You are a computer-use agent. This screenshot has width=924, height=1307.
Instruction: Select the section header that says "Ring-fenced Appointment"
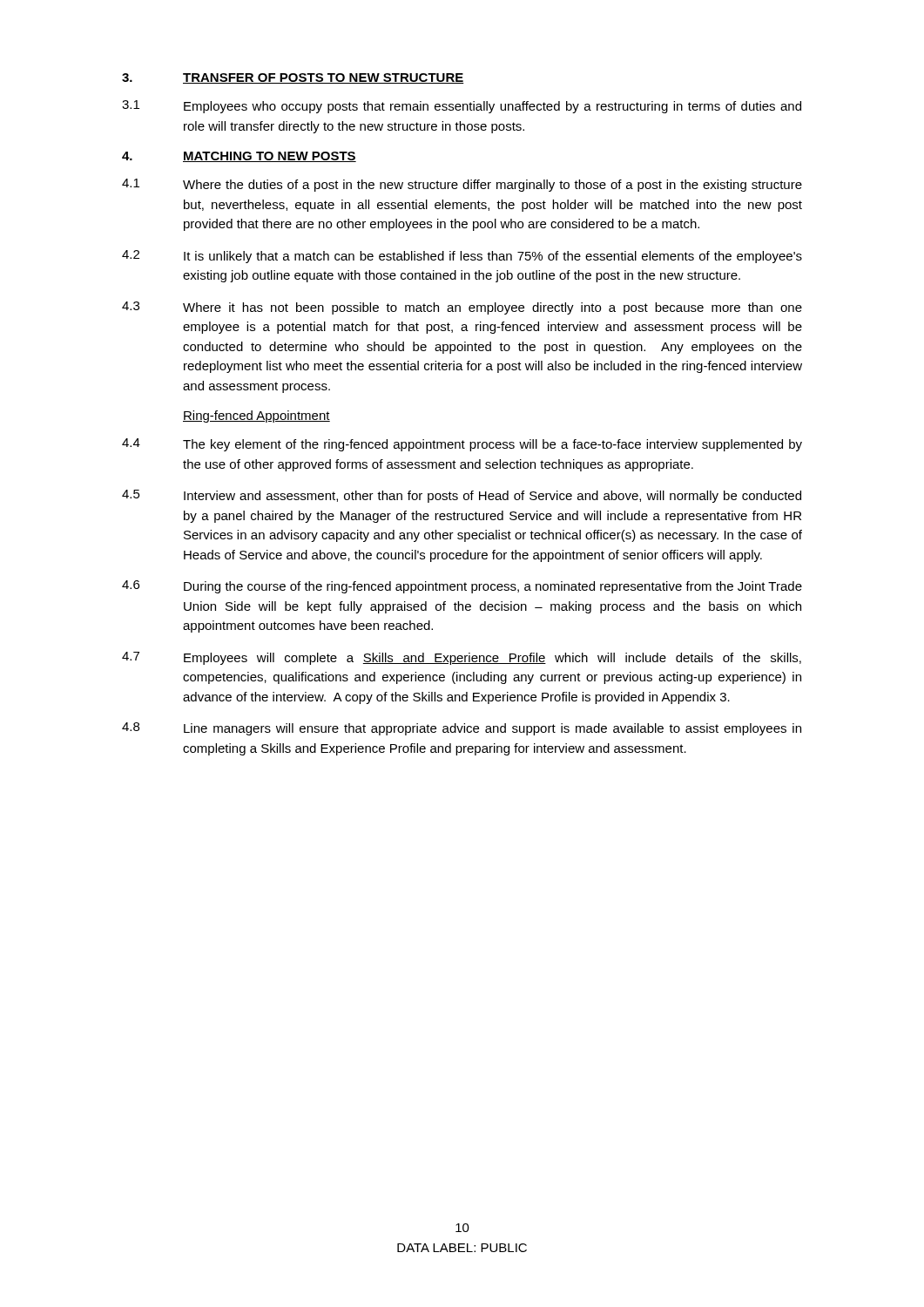click(256, 415)
